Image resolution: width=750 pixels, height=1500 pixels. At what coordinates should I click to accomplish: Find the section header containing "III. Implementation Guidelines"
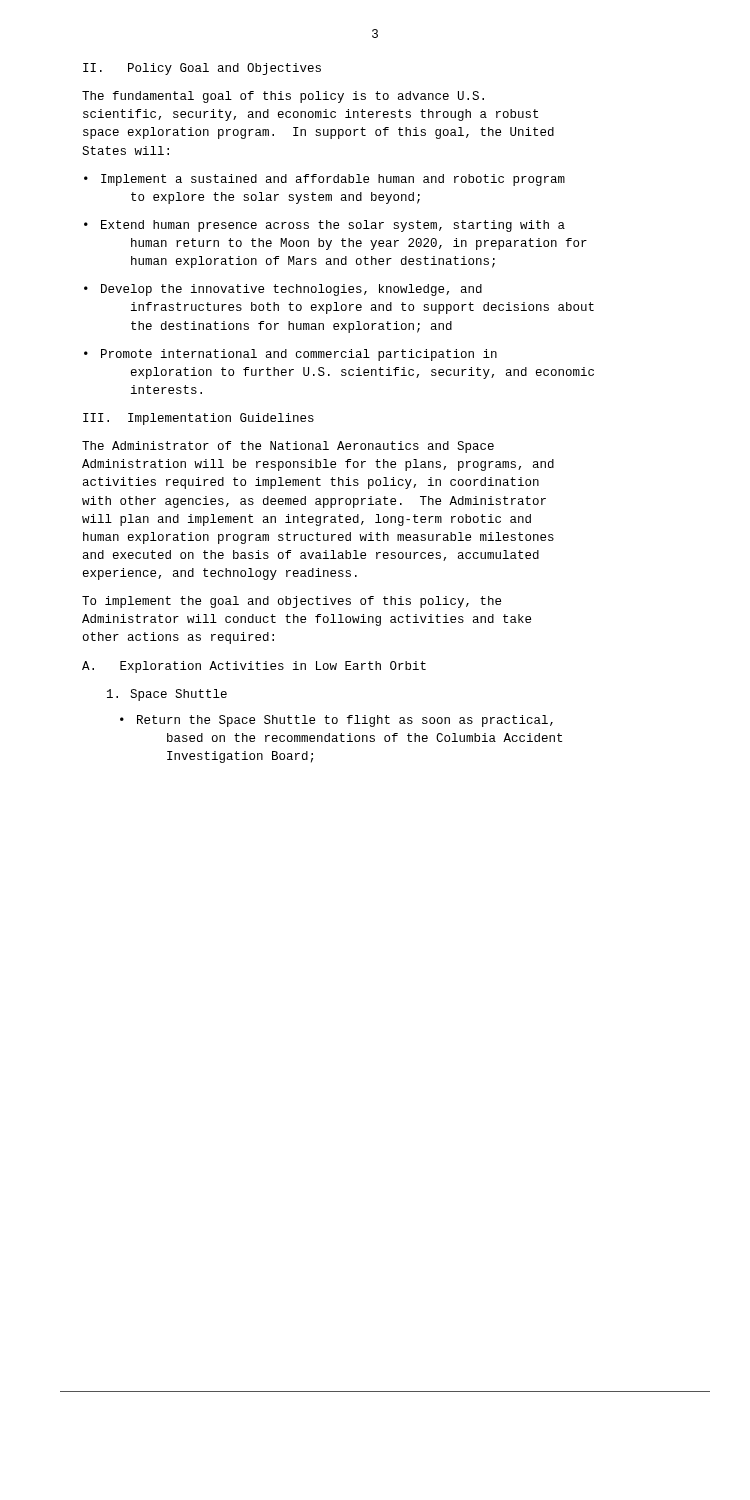tap(198, 419)
